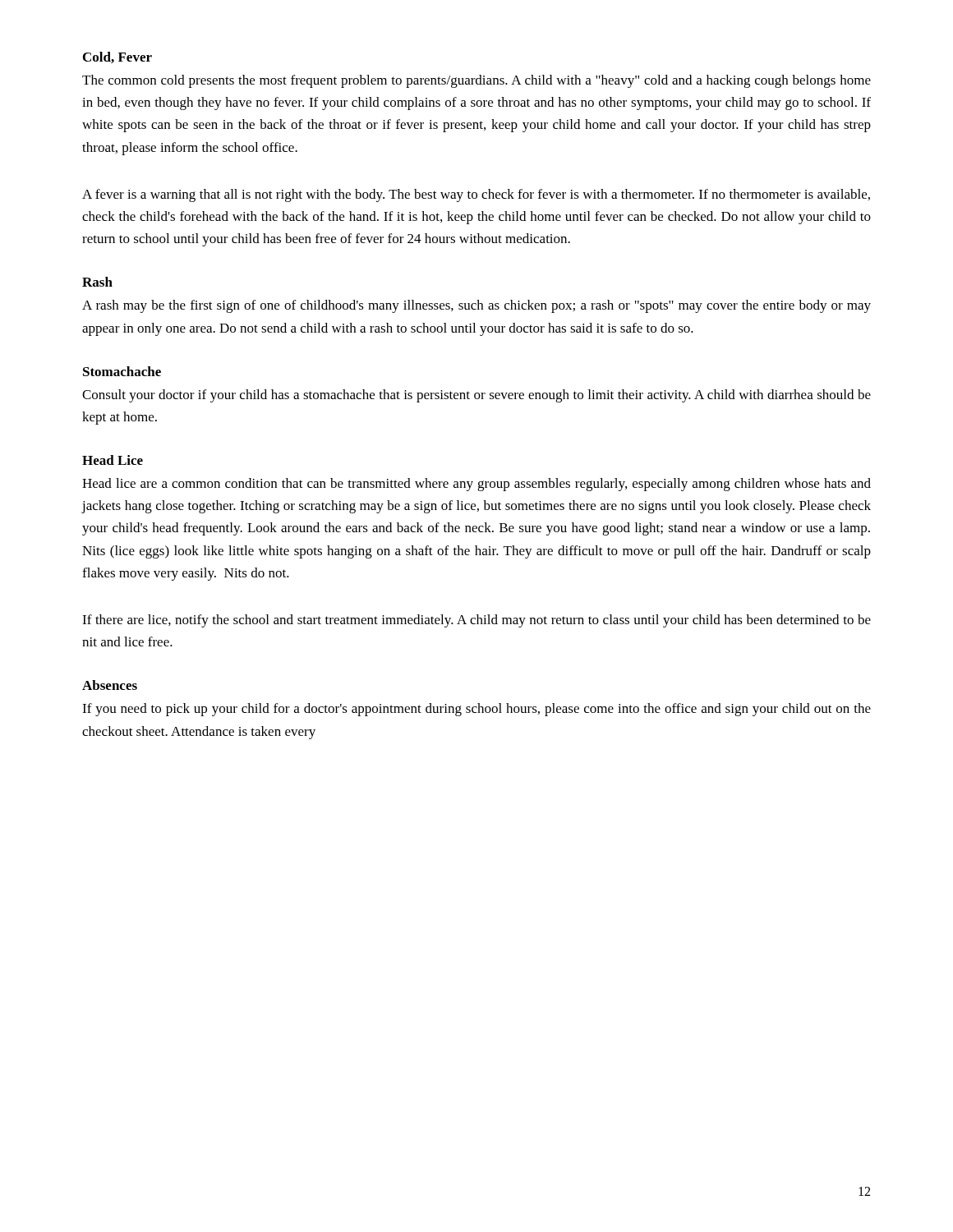The width and height of the screenshot is (953, 1232).
Task: Point to the passage starting "If there are lice, notify the school"
Action: click(x=476, y=631)
